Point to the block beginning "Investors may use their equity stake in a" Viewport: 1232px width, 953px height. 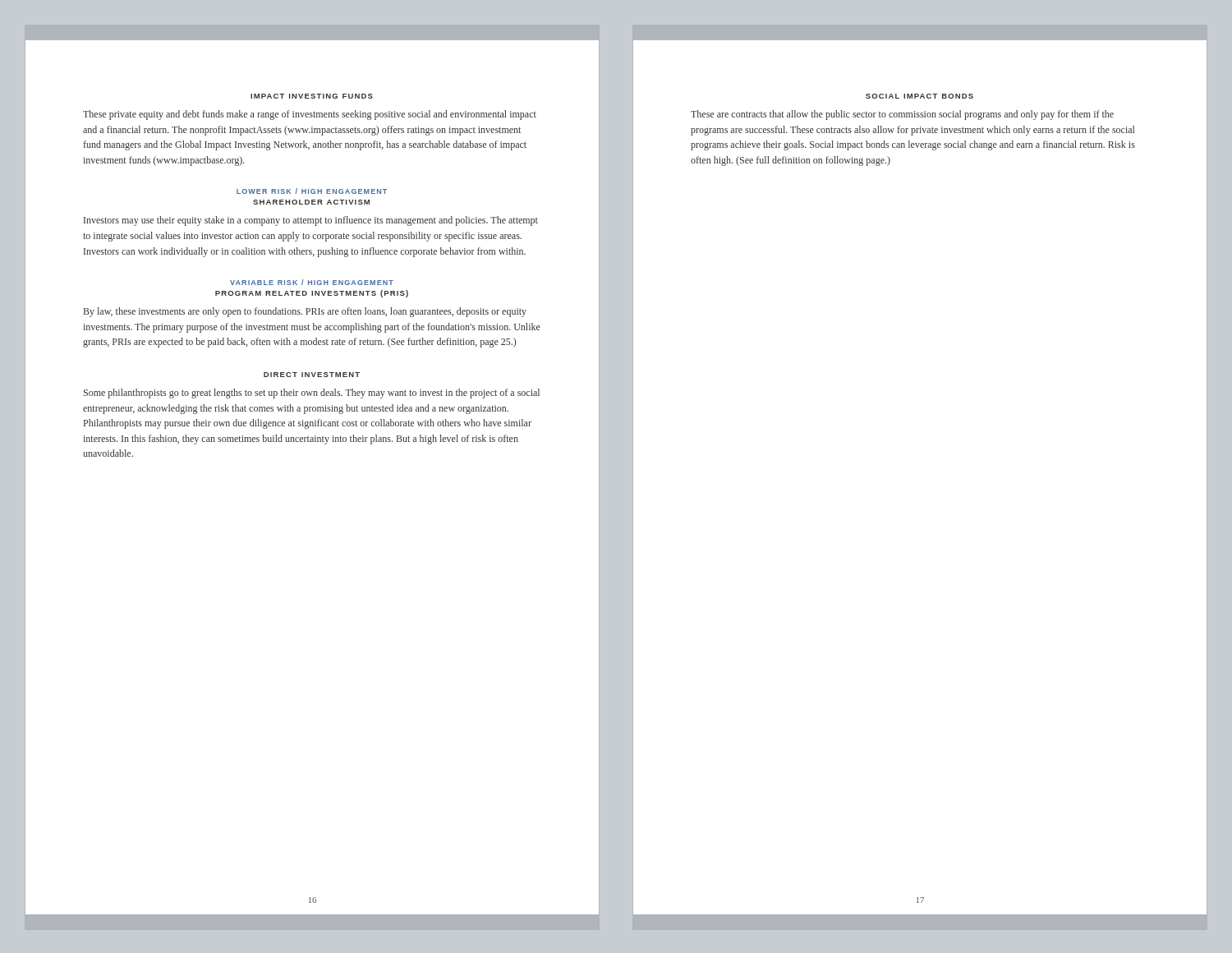(x=310, y=236)
